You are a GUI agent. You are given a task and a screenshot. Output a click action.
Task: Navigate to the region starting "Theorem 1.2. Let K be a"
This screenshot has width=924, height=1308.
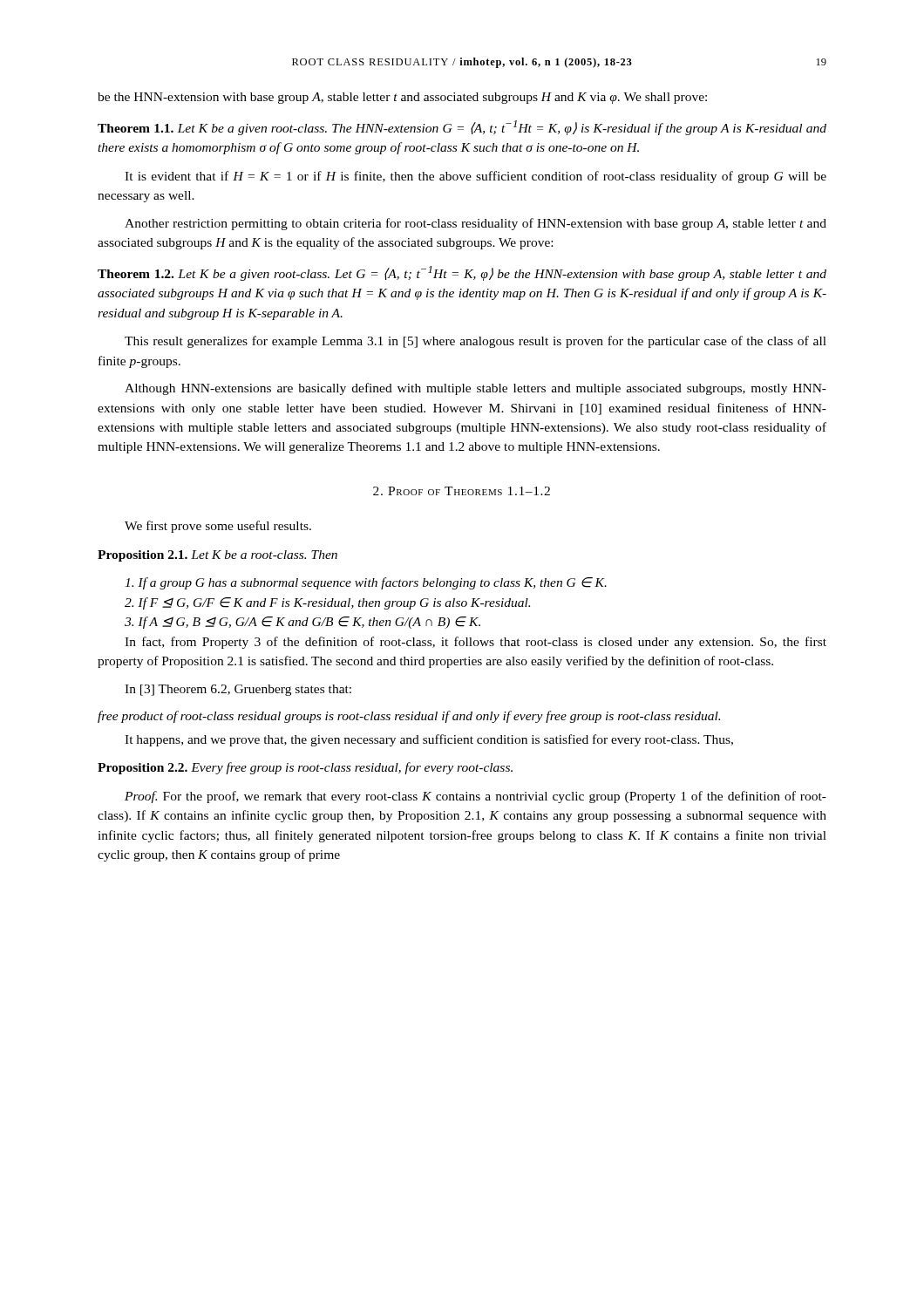click(x=462, y=292)
